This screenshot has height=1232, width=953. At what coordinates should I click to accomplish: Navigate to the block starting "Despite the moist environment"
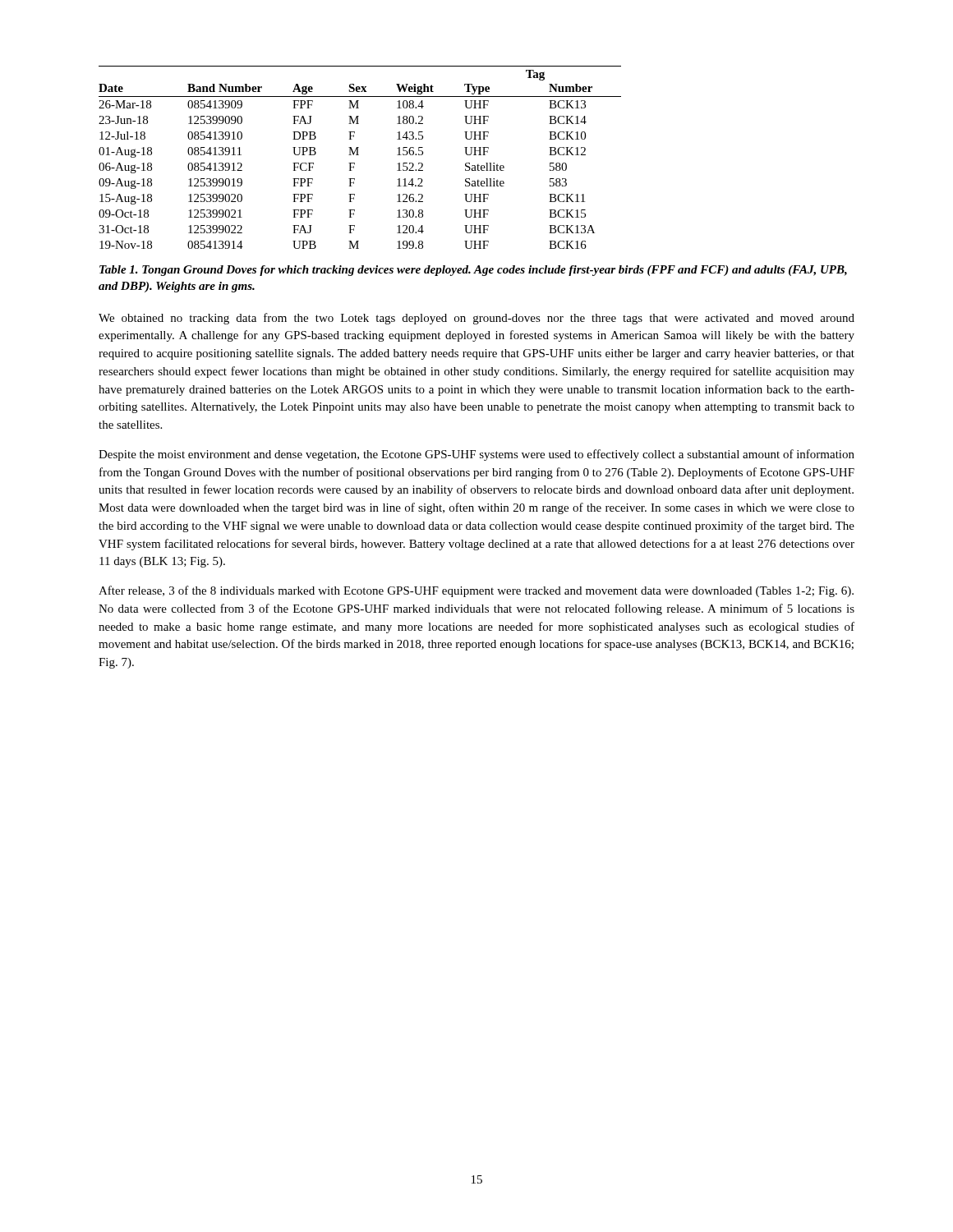tap(476, 508)
